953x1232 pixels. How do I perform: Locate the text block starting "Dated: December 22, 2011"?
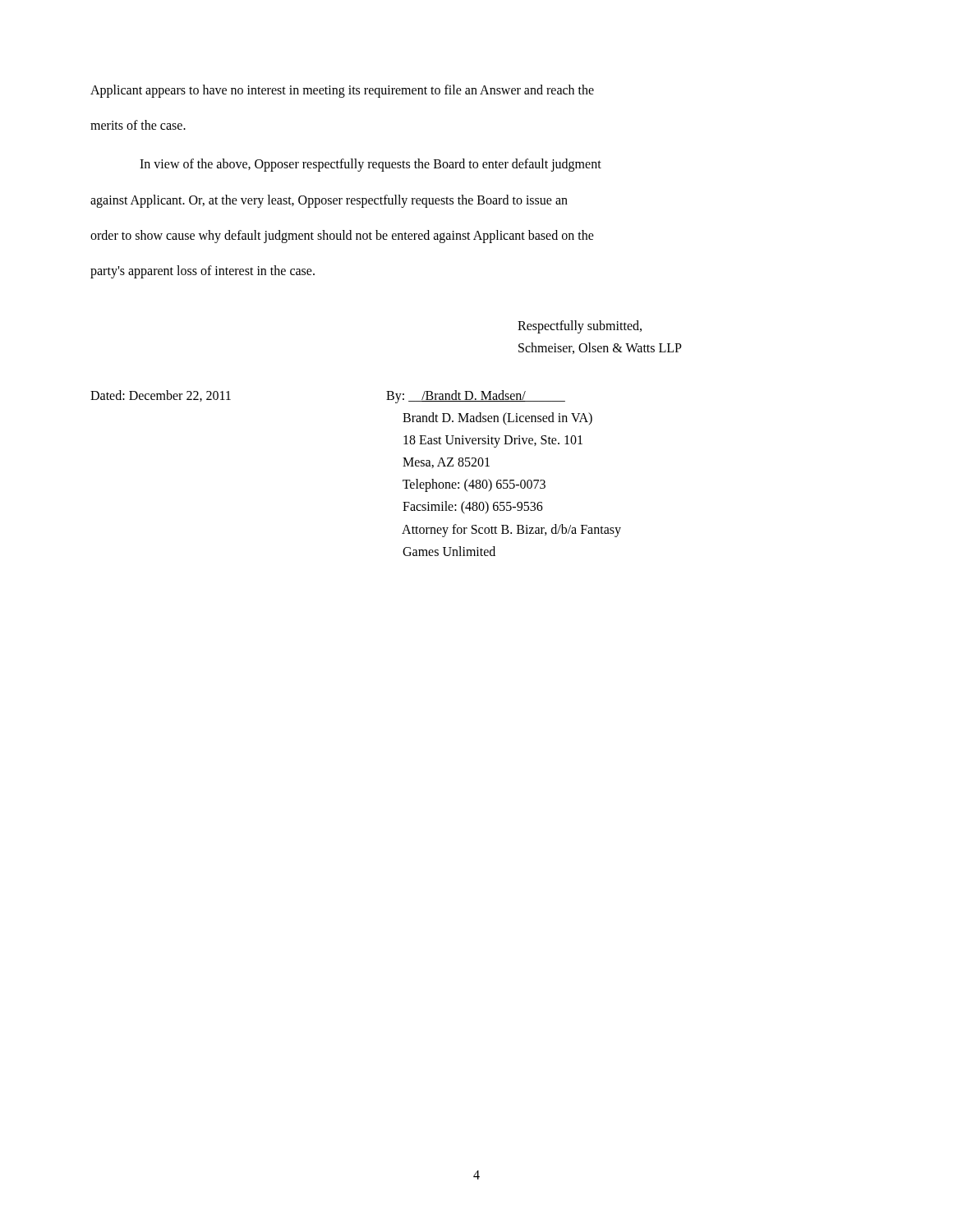coord(161,395)
